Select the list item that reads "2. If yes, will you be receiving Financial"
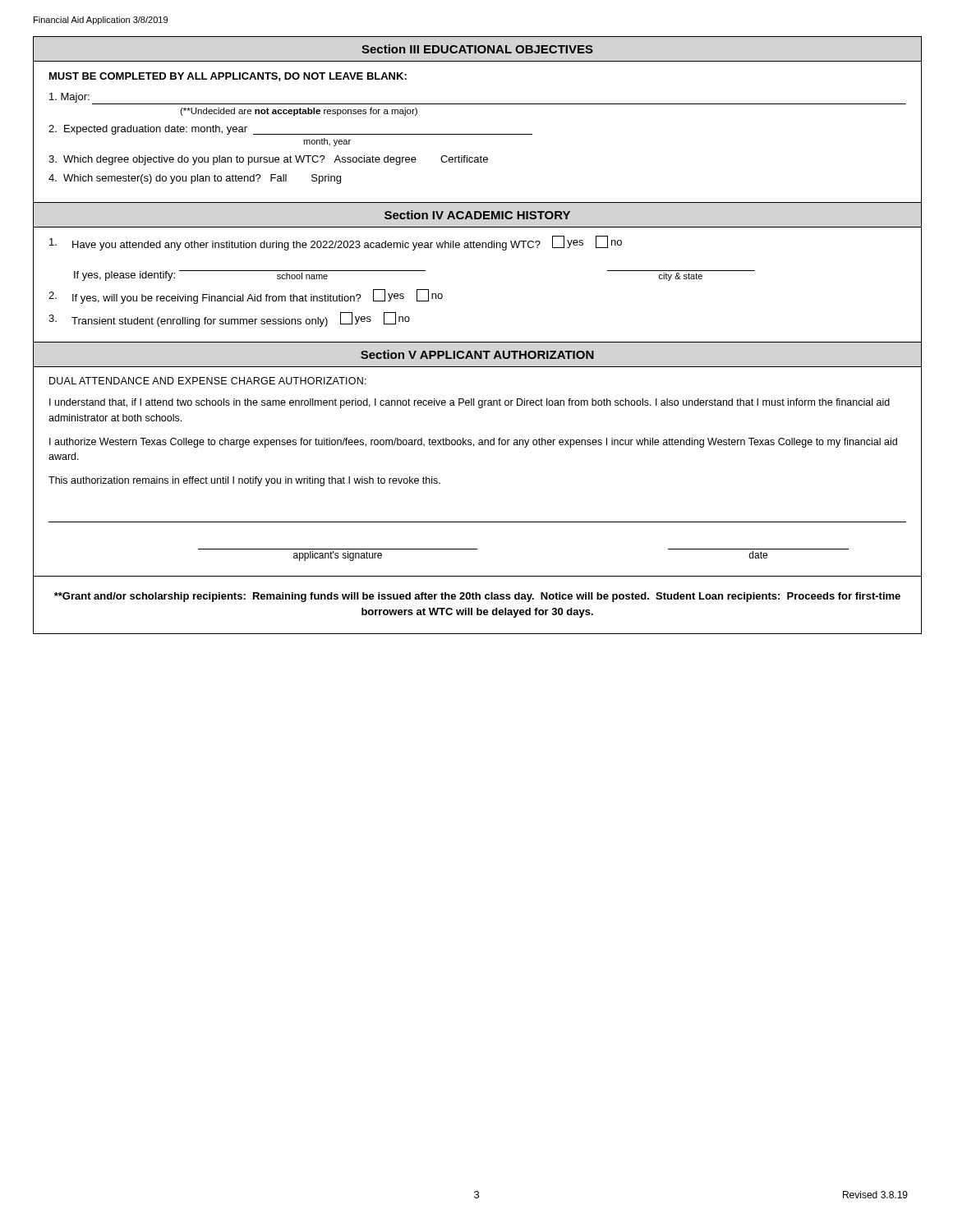Image resolution: width=953 pixels, height=1232 pixels. 246,297
